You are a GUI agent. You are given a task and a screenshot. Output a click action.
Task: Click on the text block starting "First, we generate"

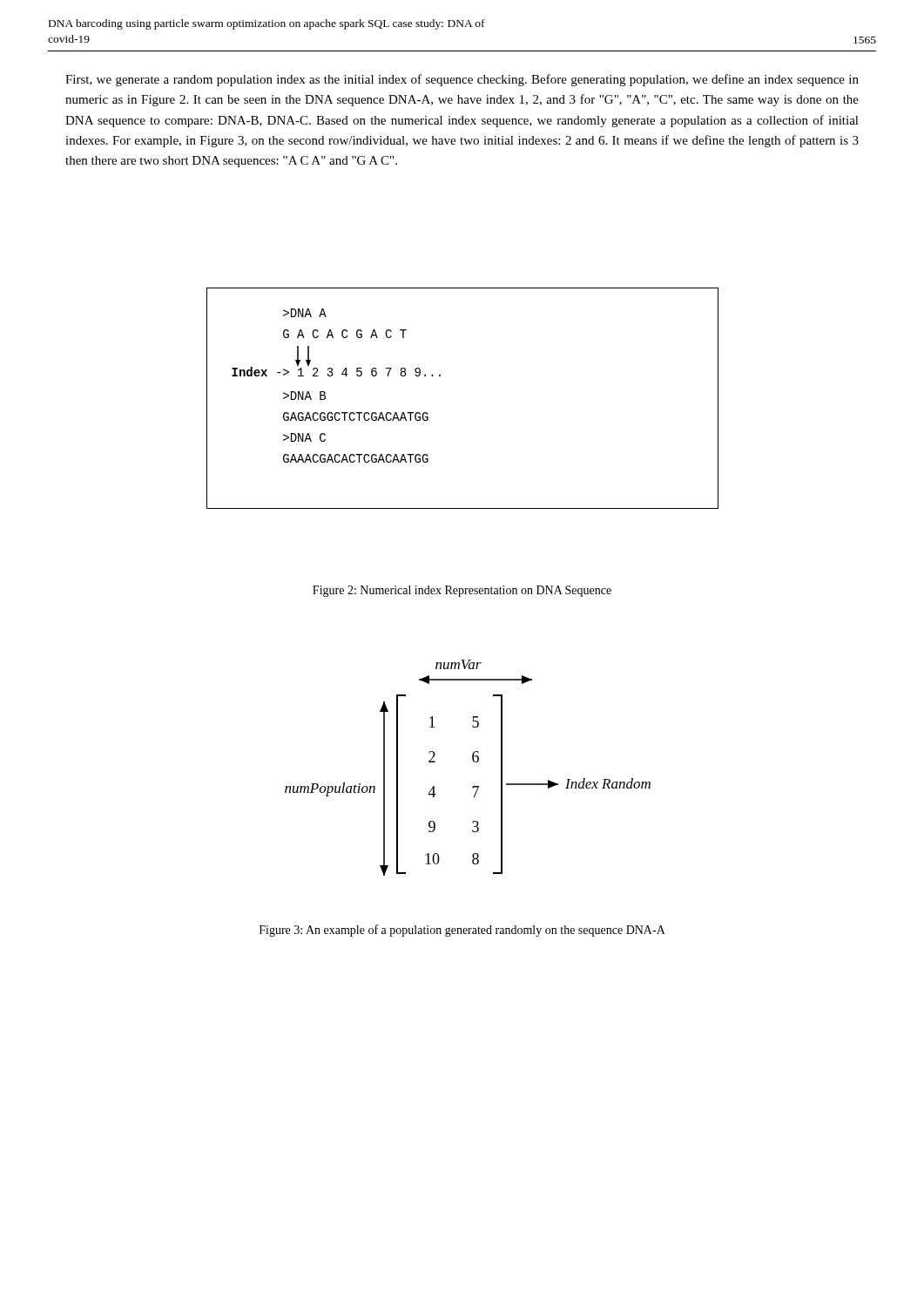[x=462, y=120]
